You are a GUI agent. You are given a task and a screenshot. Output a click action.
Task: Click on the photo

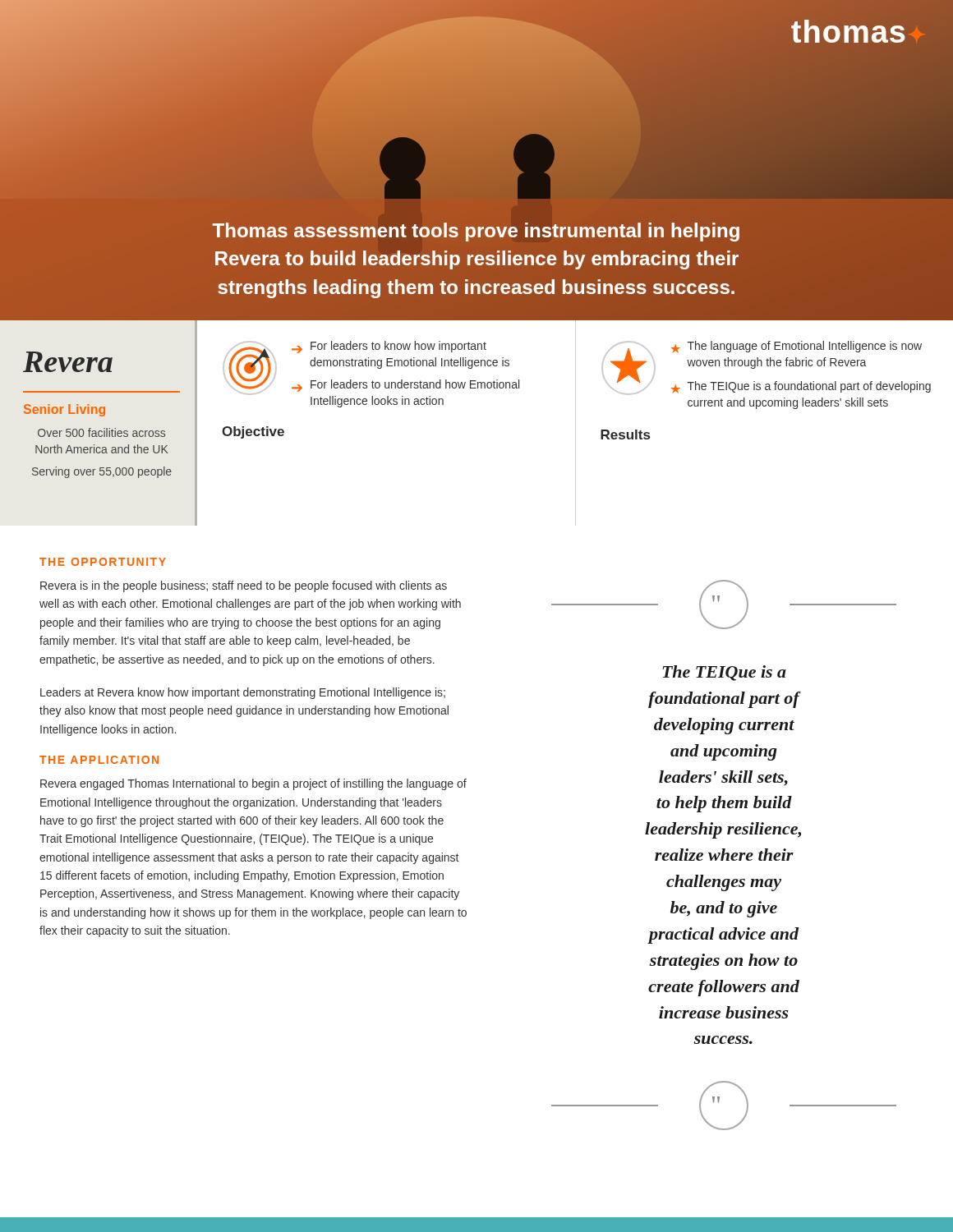(x=476, y=160)
